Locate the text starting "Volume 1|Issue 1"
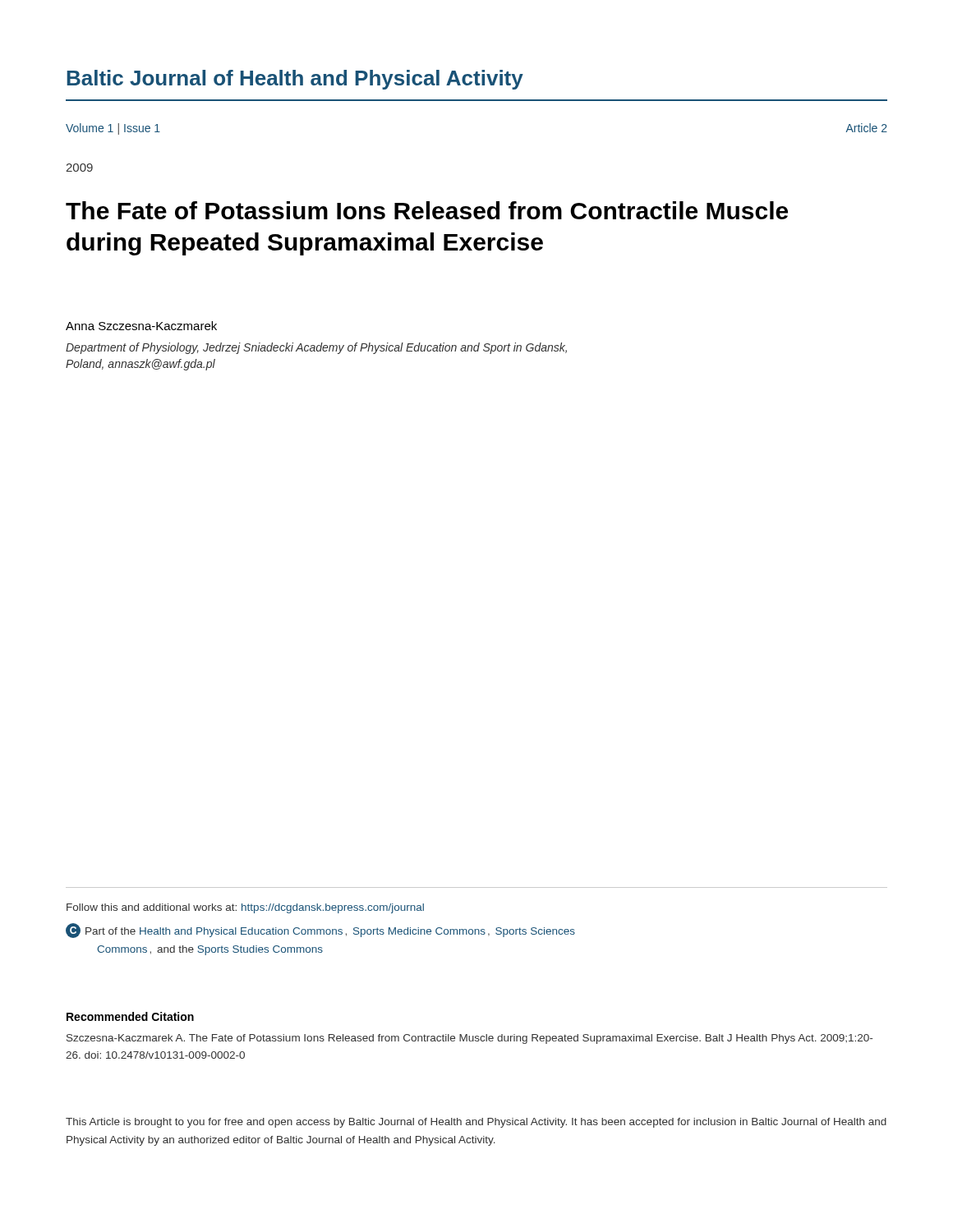This screenshot has height=1232, width=953. click(110, 129)
